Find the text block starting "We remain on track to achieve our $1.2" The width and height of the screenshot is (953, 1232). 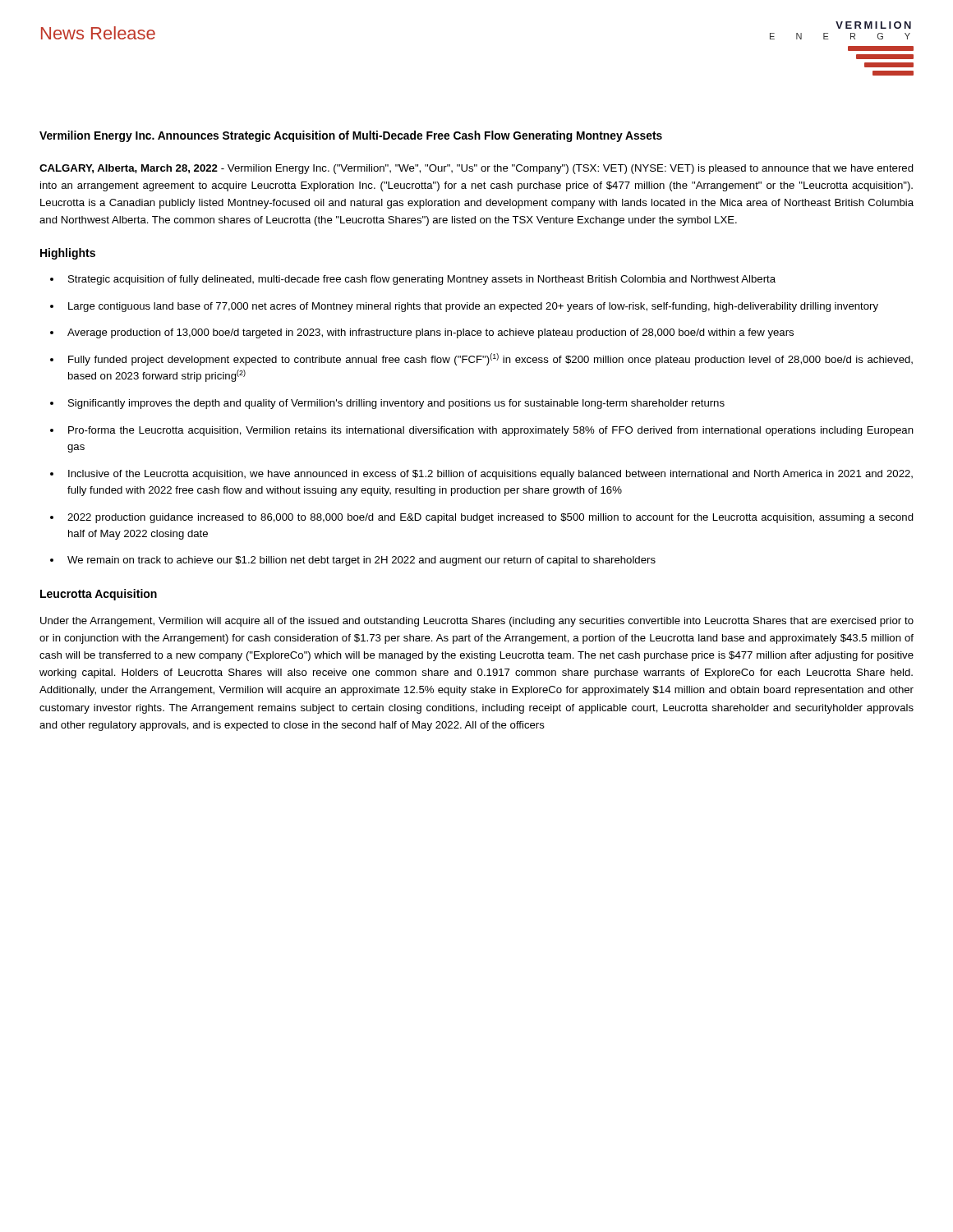pyautogui.click(x=488, y=561)
